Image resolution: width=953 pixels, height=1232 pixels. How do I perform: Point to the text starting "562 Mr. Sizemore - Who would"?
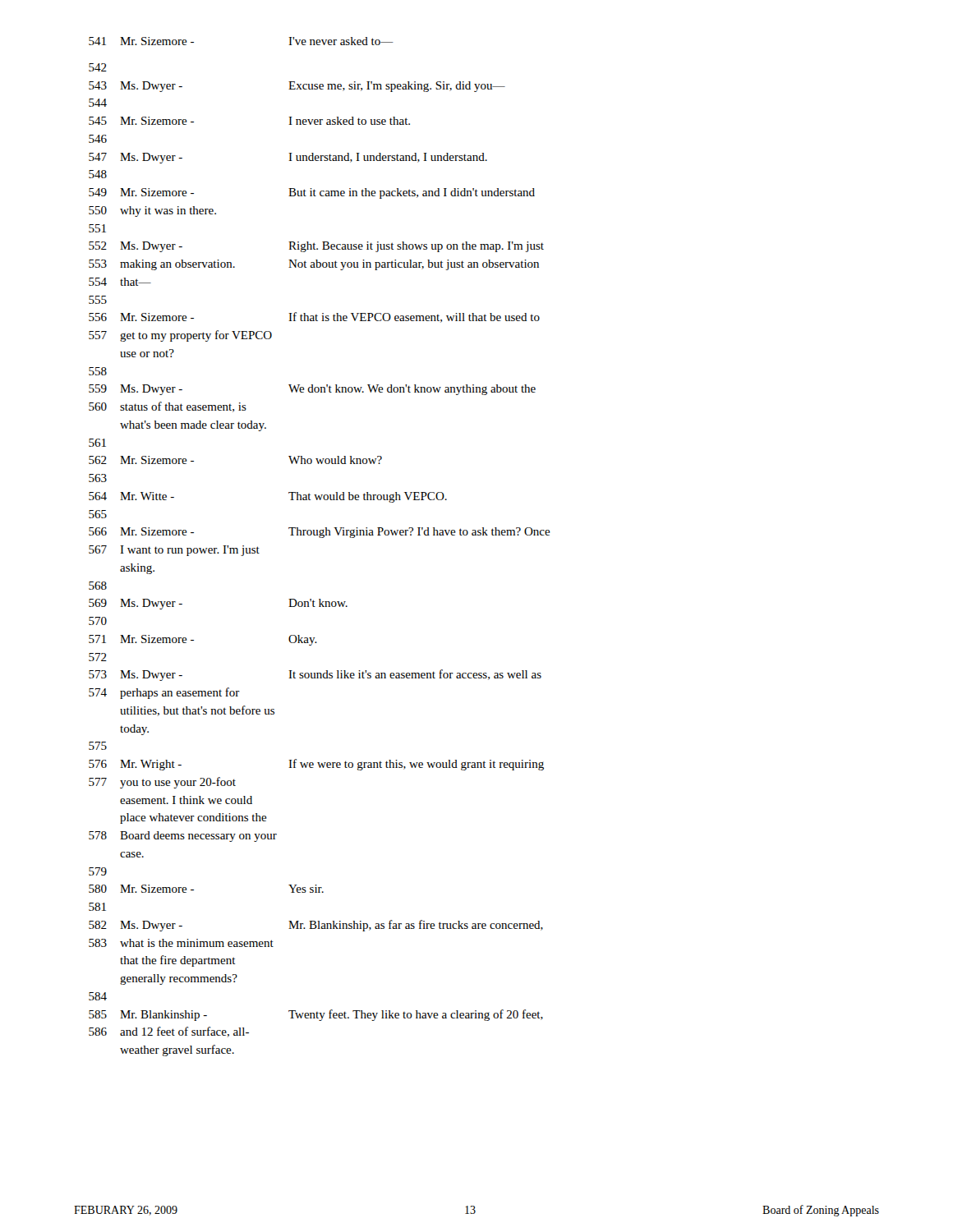(95, 460)
